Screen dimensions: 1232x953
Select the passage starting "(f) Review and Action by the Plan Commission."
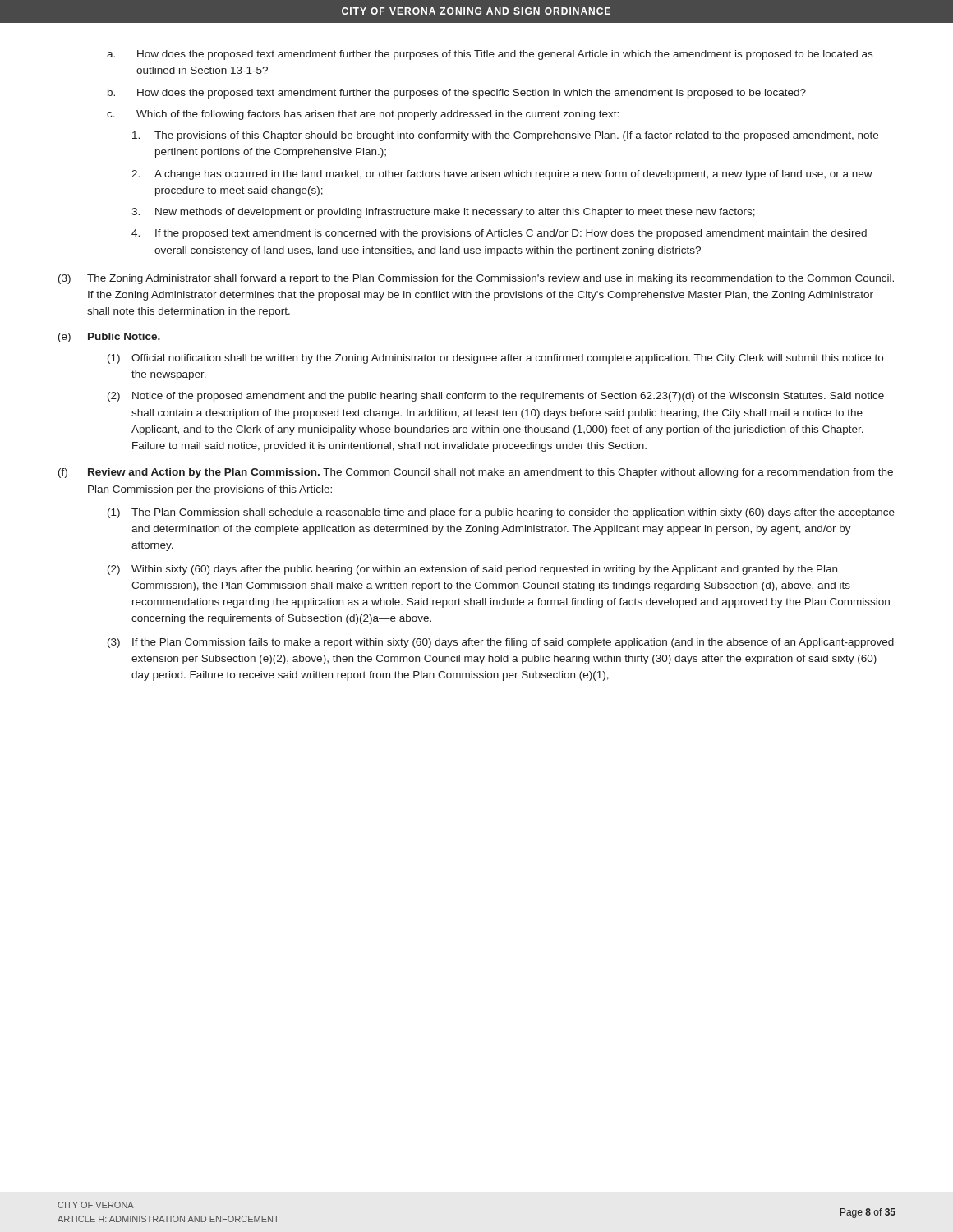coord(476,481)
